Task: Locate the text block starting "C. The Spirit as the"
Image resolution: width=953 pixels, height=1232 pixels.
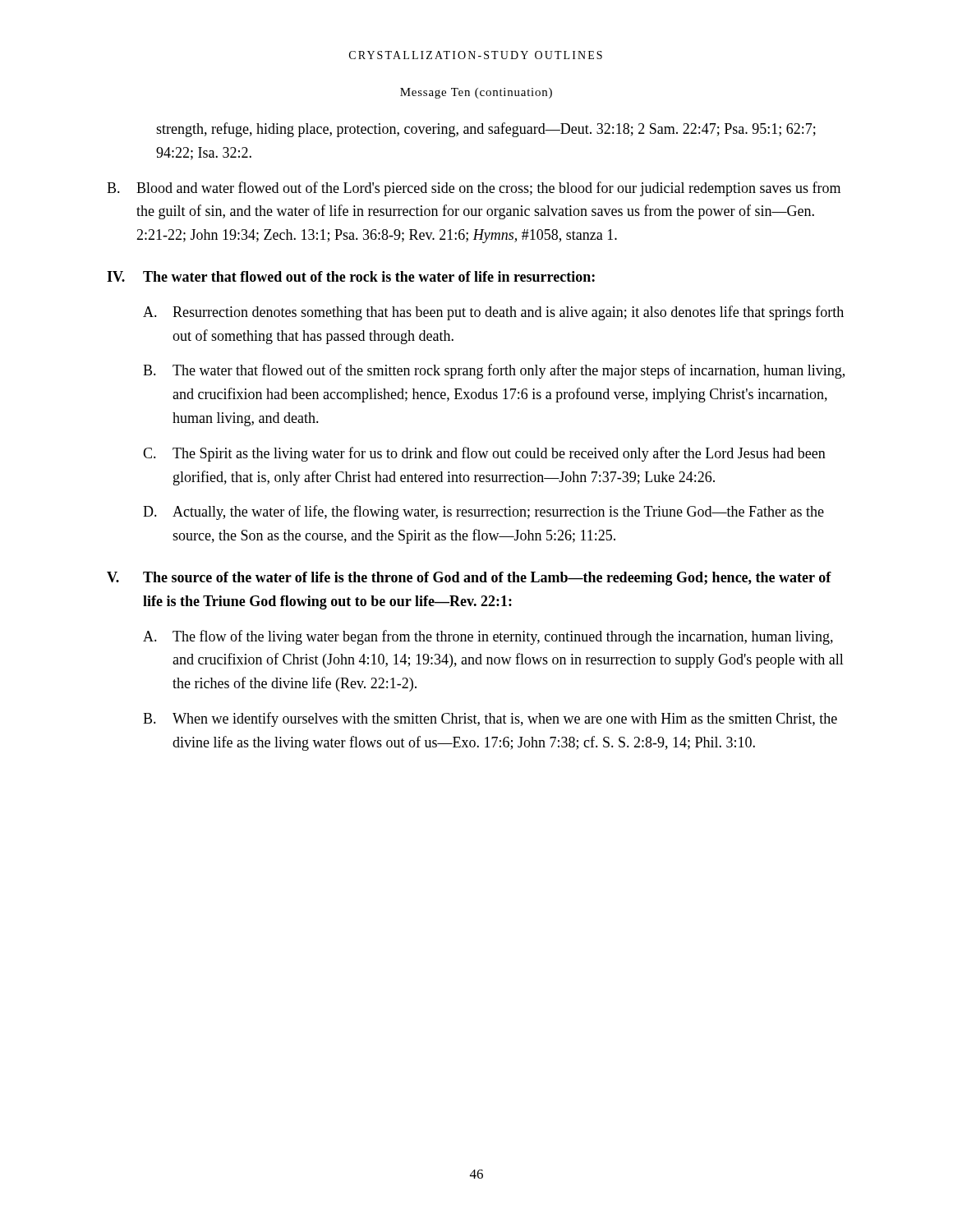Action: (495, 465)
